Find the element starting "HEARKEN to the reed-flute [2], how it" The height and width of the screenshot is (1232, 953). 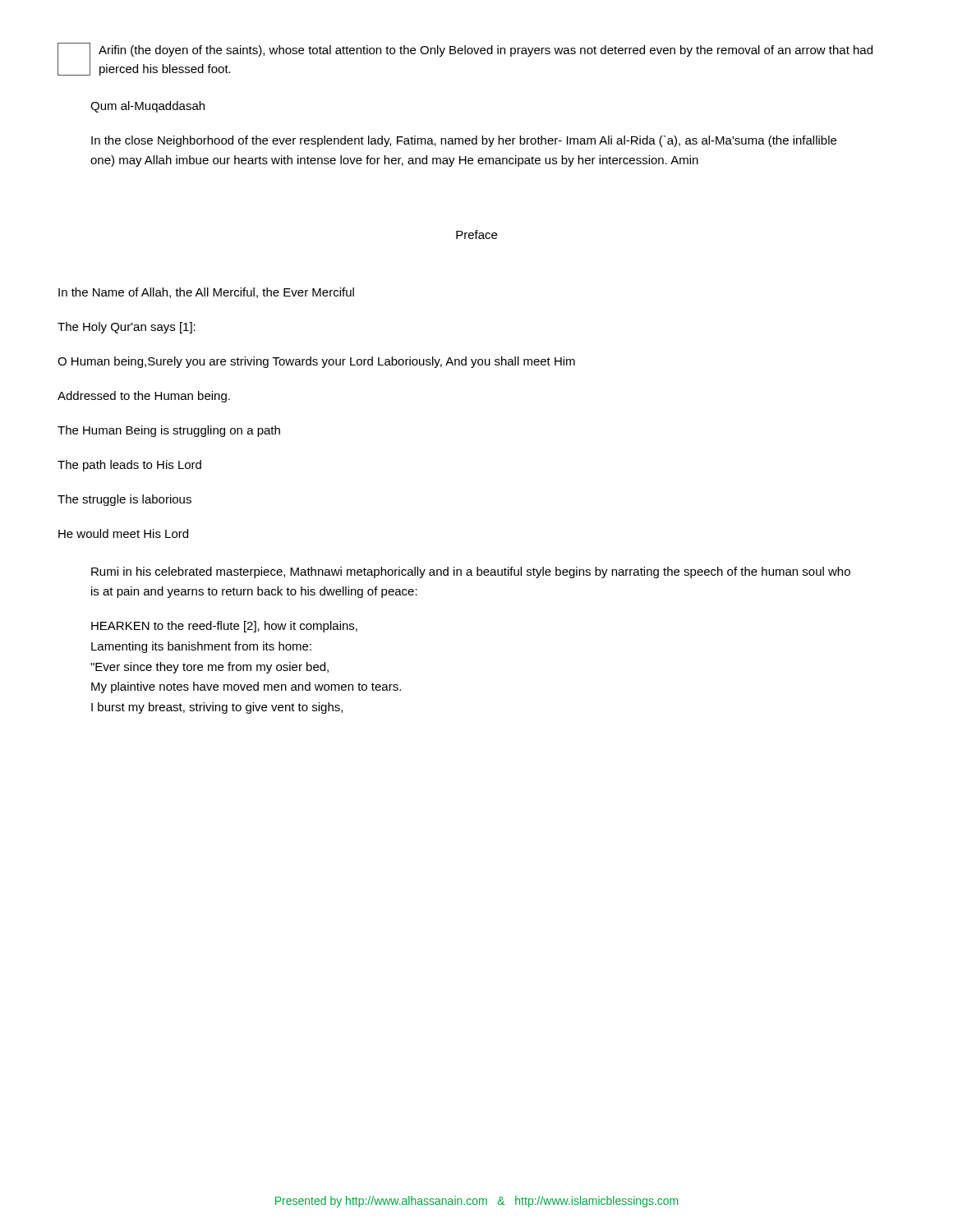224,627
